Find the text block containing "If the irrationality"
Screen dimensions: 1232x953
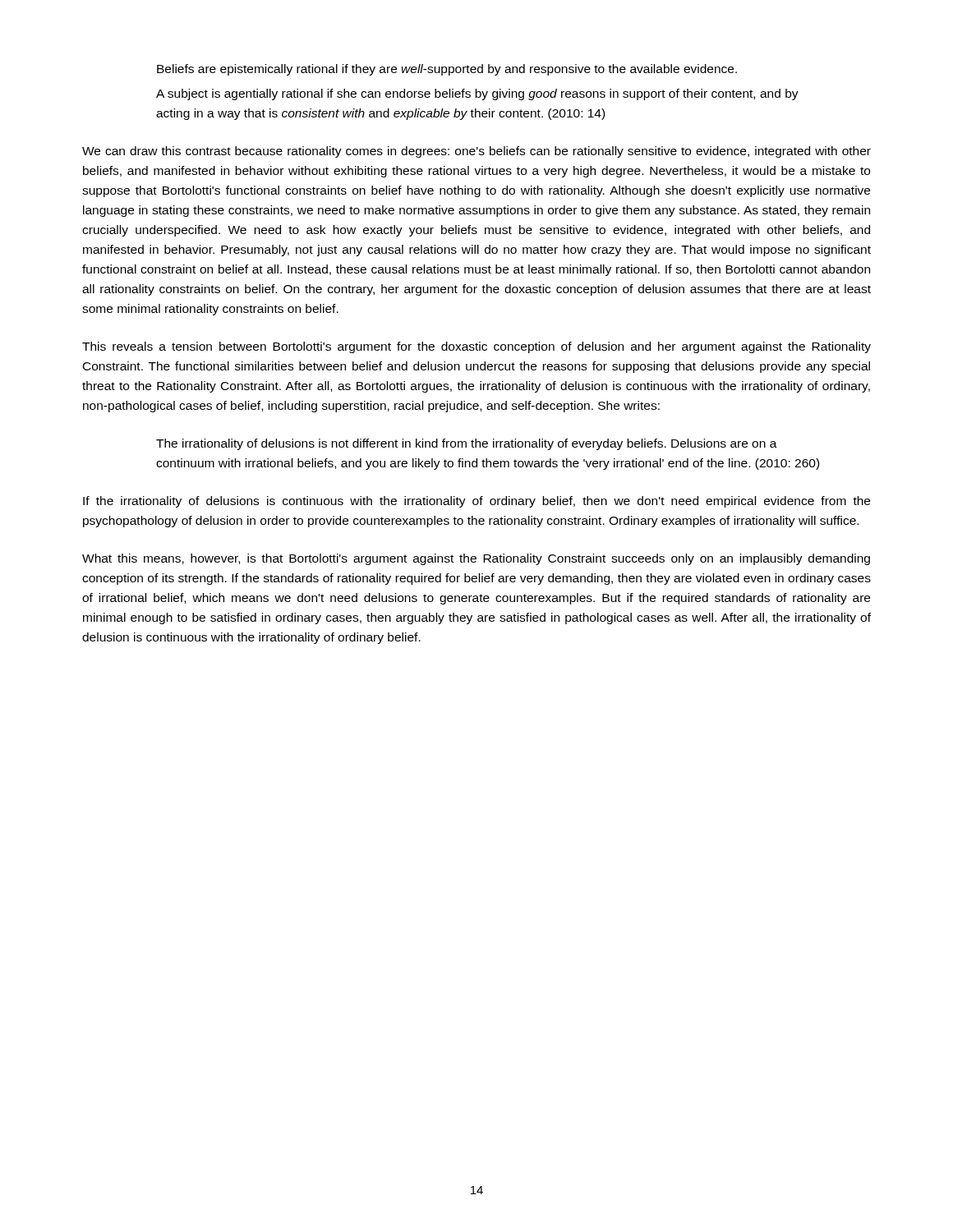[476, 511]
